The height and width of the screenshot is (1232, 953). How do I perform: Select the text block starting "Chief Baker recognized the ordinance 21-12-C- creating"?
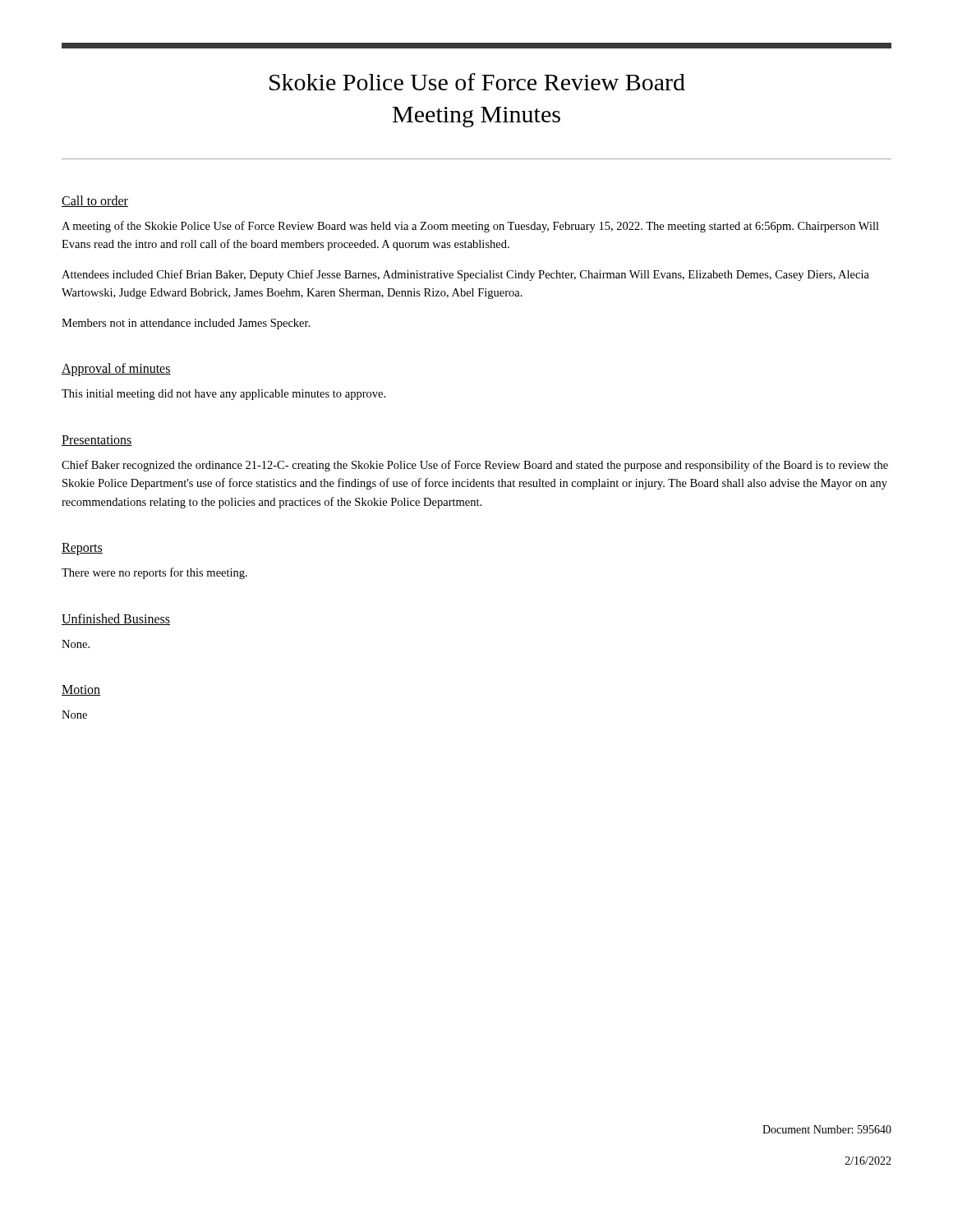(x=476, y=483)
